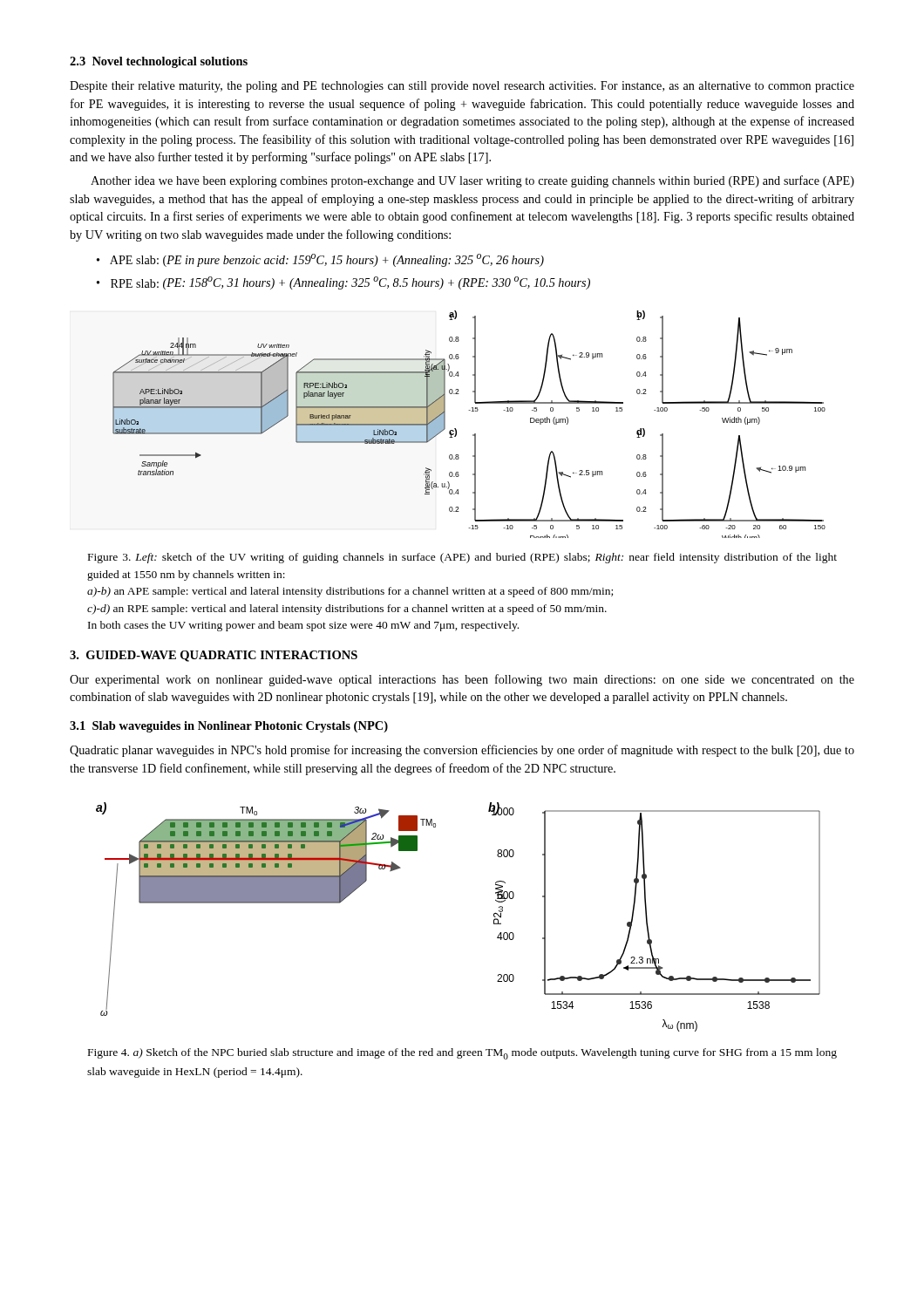Find the region starting "Despite their relative maturity, the poling and"
The height and width of the screenshot is (1308, 924).
(462, 121)
